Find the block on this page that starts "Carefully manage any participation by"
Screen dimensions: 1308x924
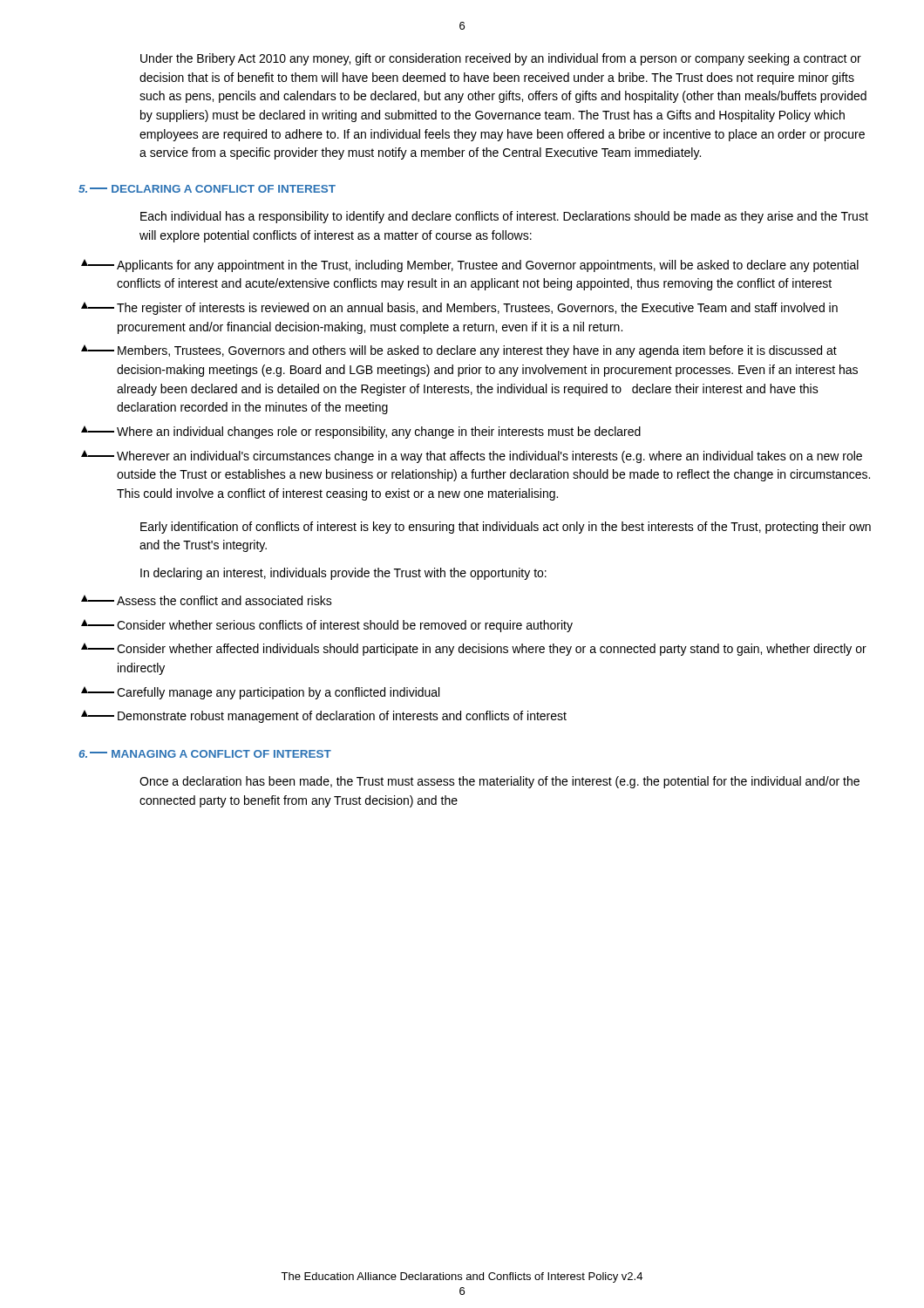pyautogui.click(x=260, y=693)
